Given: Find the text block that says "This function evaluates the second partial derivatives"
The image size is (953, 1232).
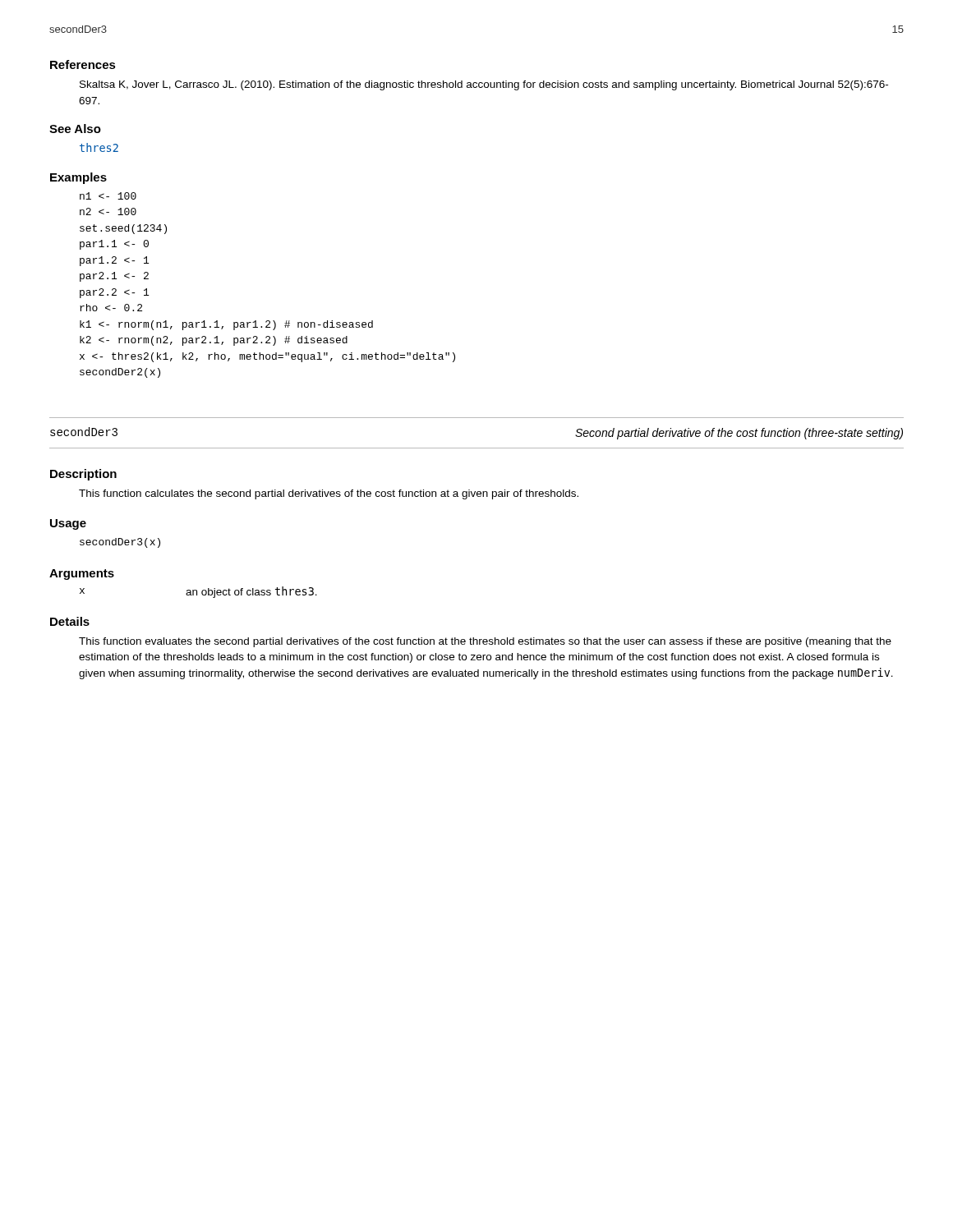Looking at the screenshot, I should [x=486, y=657].
